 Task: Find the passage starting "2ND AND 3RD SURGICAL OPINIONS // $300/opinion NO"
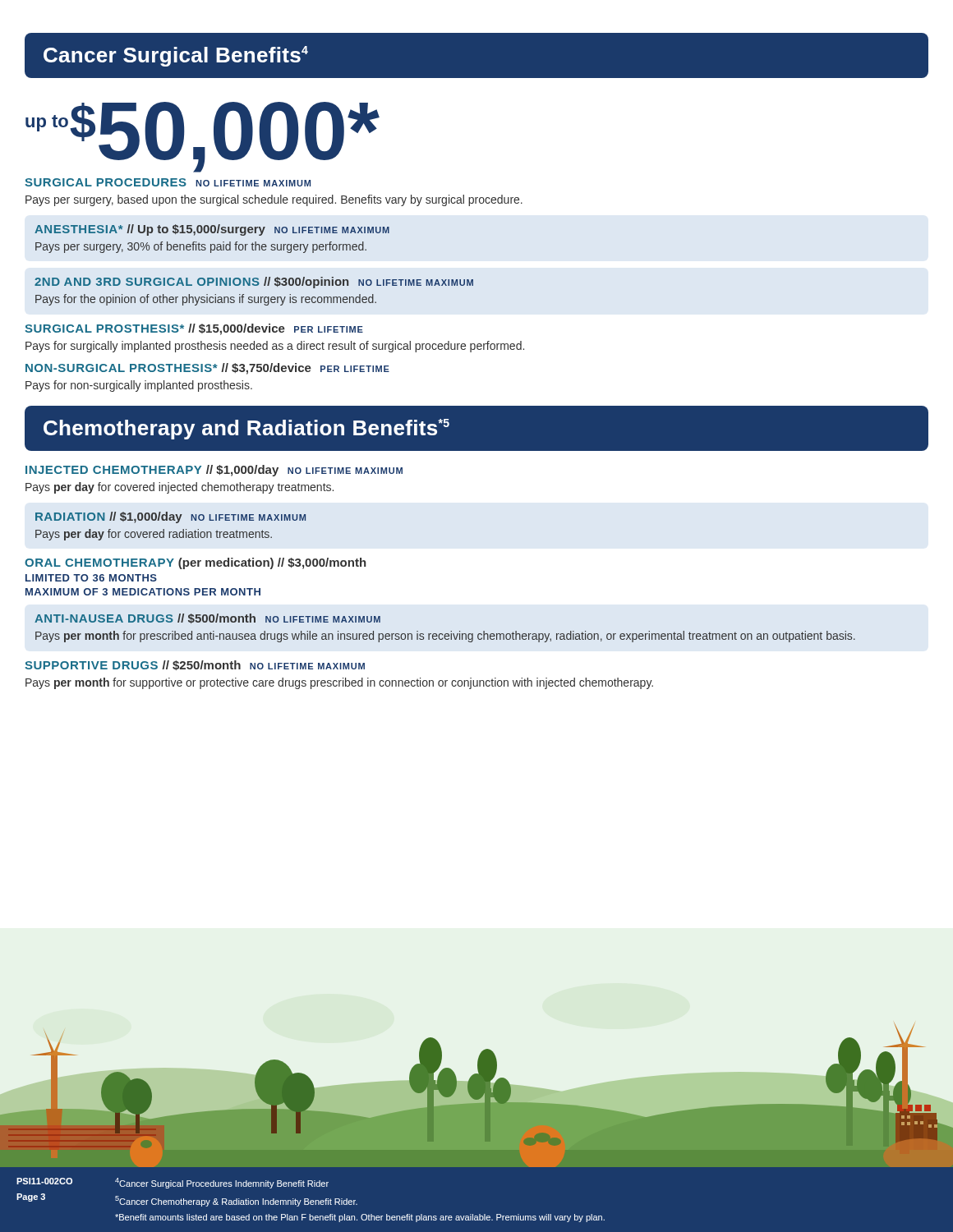[x=476, y=291]
